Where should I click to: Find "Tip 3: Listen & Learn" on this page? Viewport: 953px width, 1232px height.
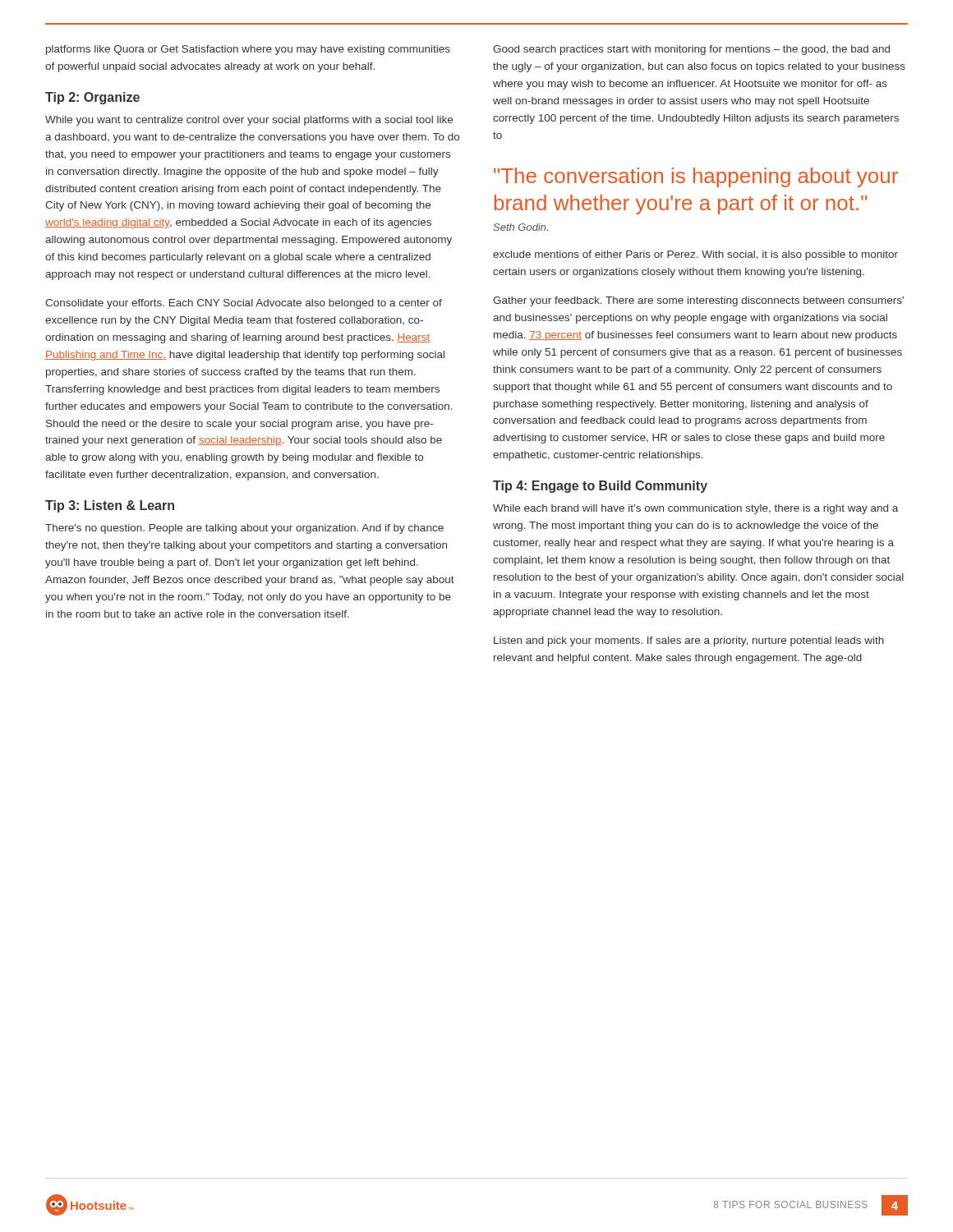coord(110,506)
